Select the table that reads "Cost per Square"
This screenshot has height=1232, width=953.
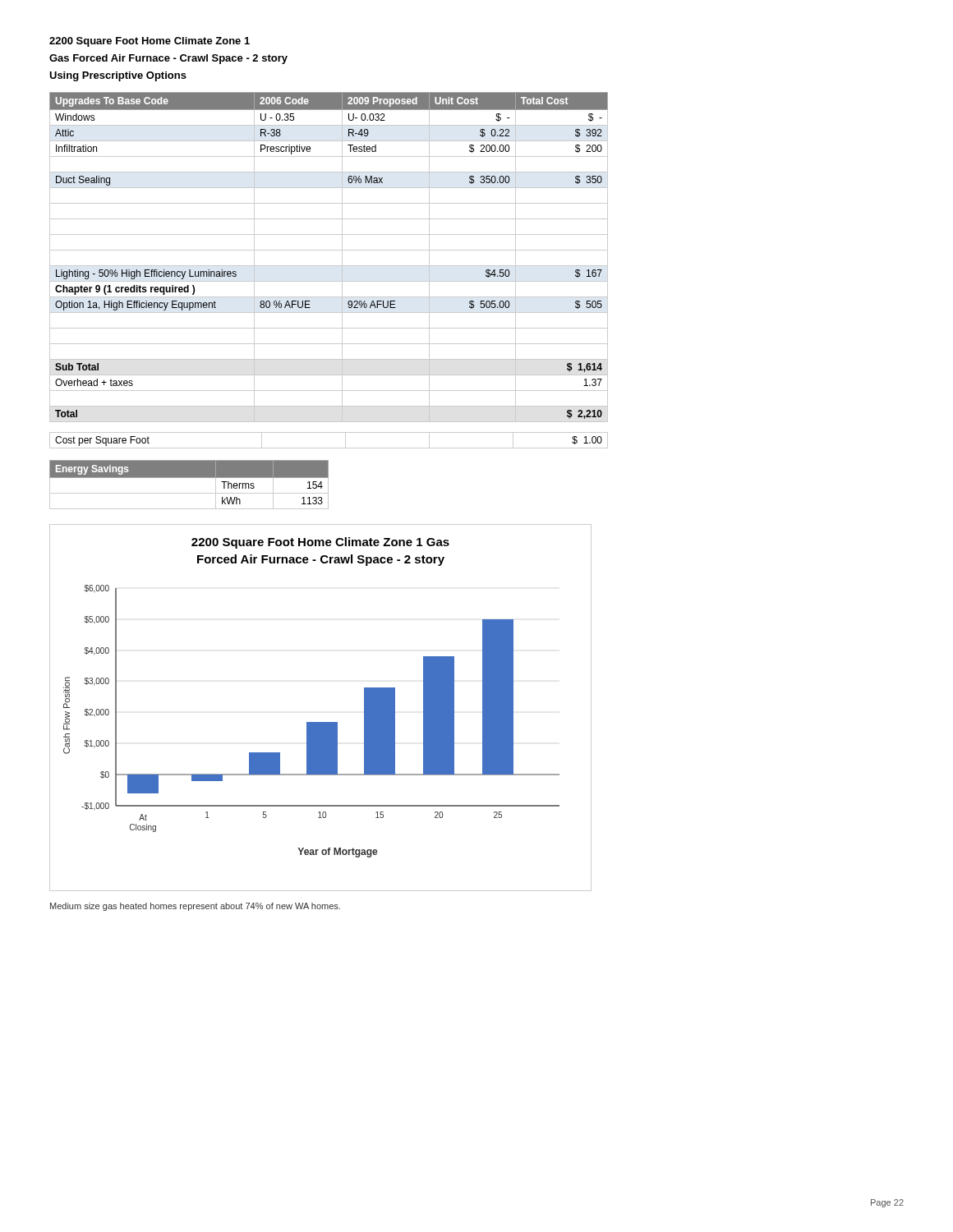[x=337, y=441]
